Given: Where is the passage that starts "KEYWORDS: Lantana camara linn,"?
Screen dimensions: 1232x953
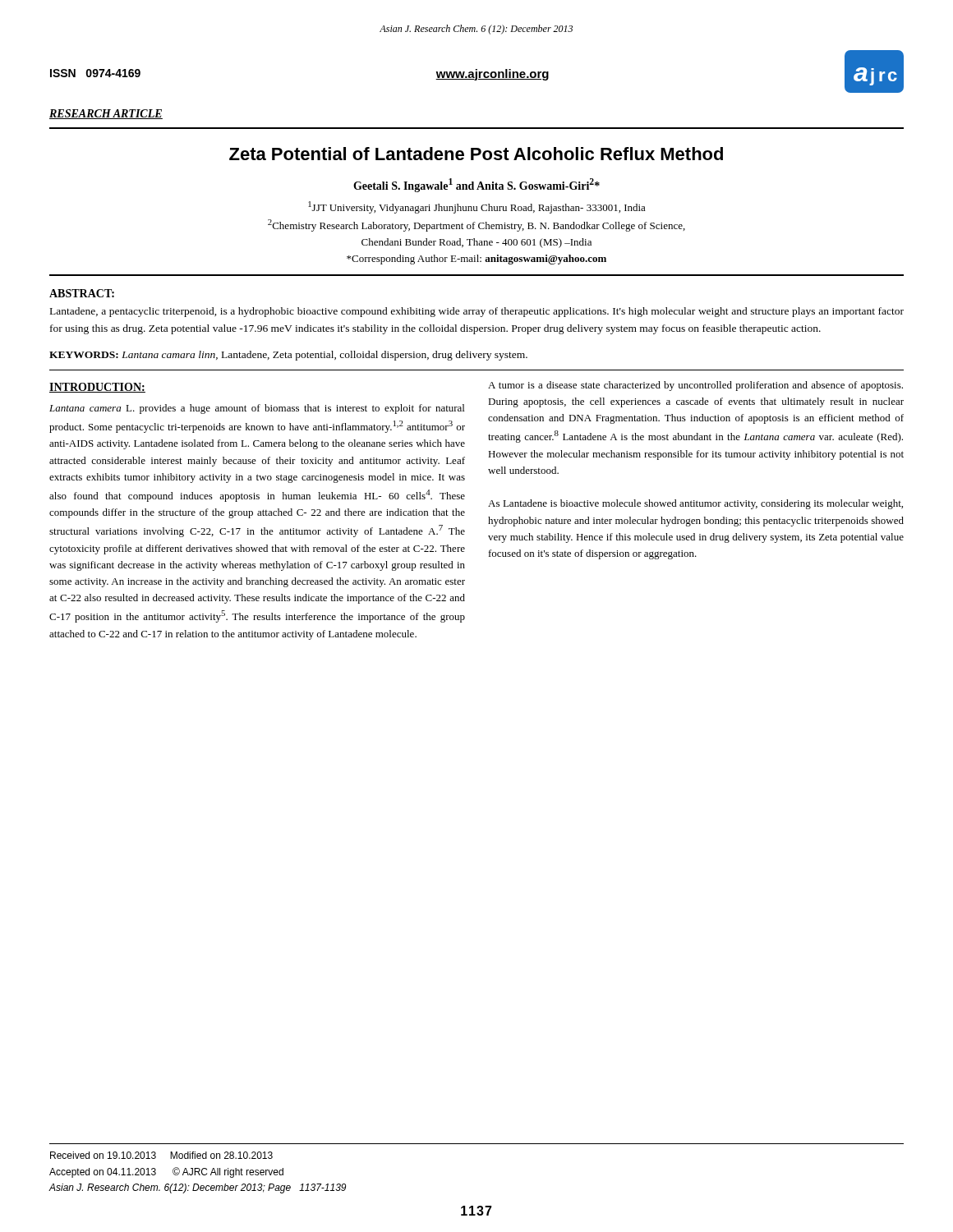Looking at the screenshot, I should click(476, 355).
